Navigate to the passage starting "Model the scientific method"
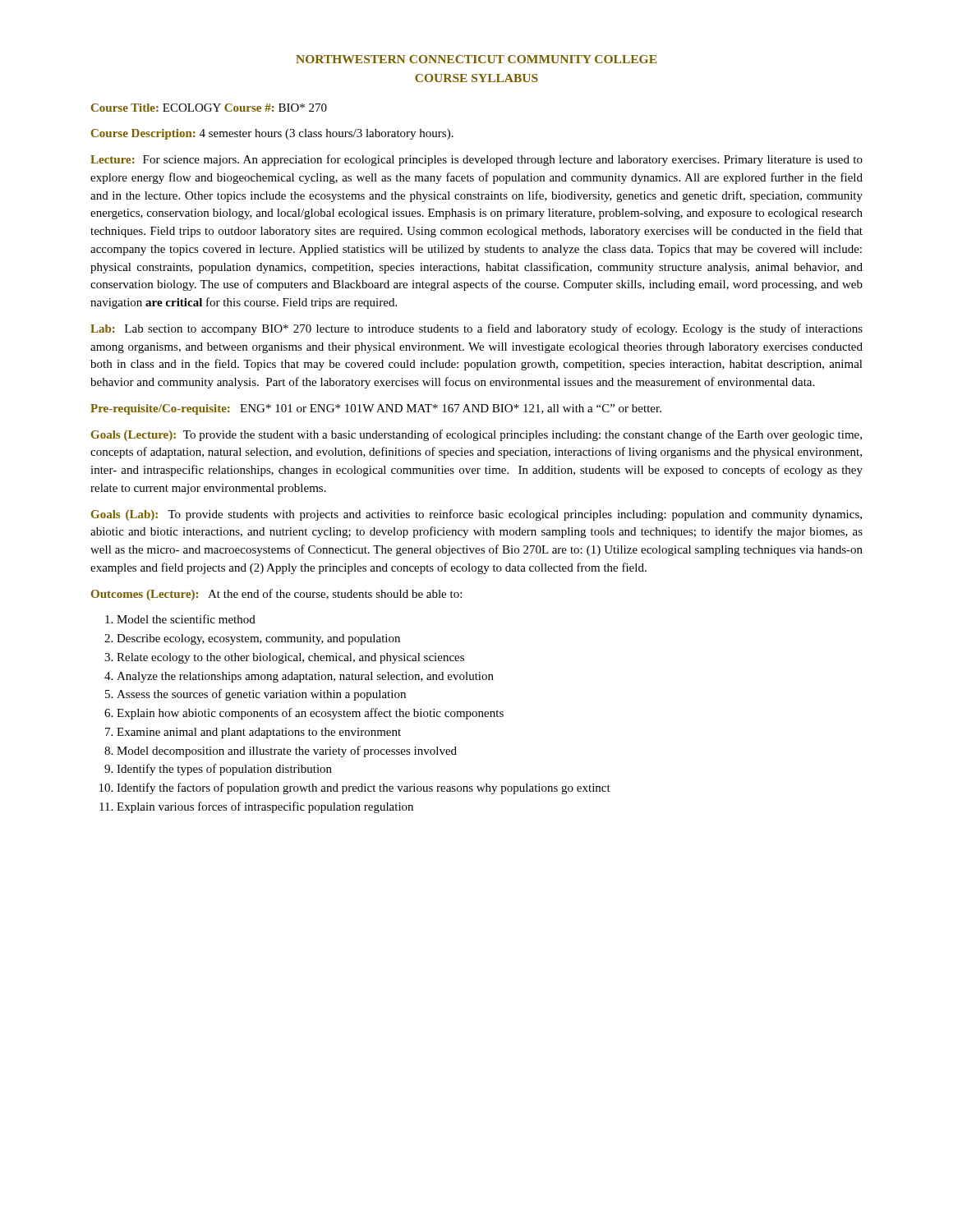953x1232 pixels. [x=186, y=620]
